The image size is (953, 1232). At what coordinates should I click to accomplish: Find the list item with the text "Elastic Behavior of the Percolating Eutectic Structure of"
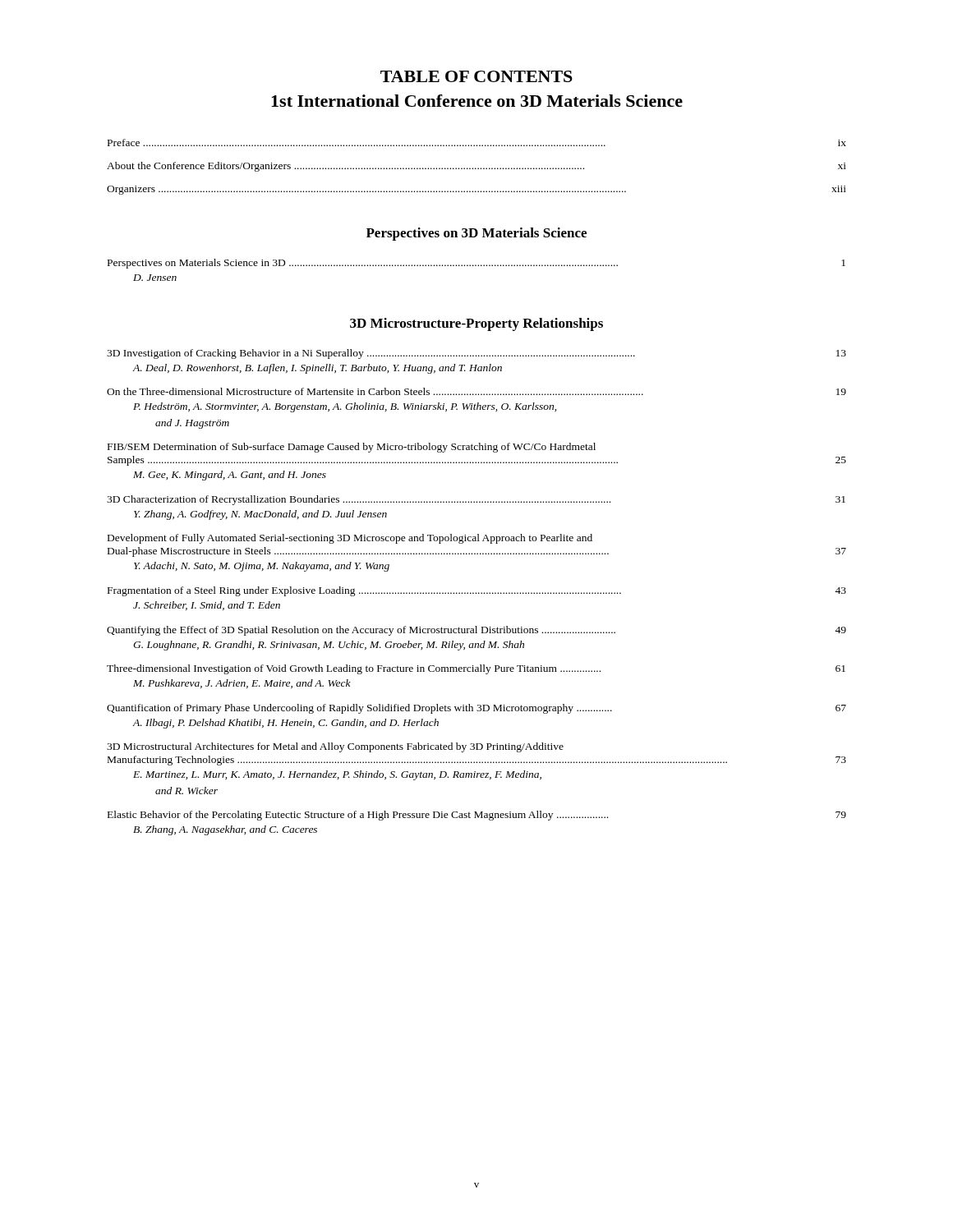(476, 823)
